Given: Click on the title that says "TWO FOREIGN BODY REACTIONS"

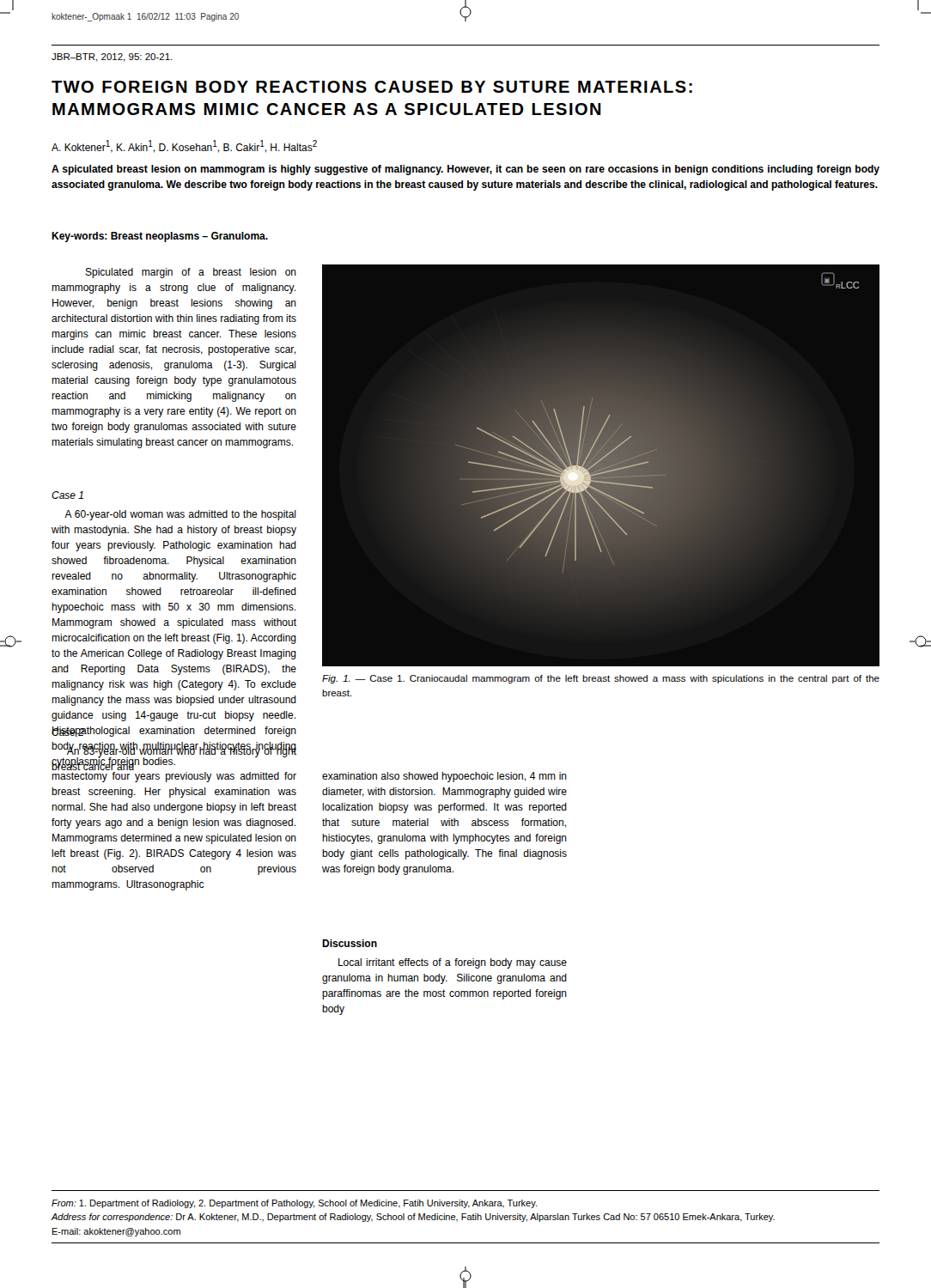Looking at the screenshot, I should (x=466, y=98).
